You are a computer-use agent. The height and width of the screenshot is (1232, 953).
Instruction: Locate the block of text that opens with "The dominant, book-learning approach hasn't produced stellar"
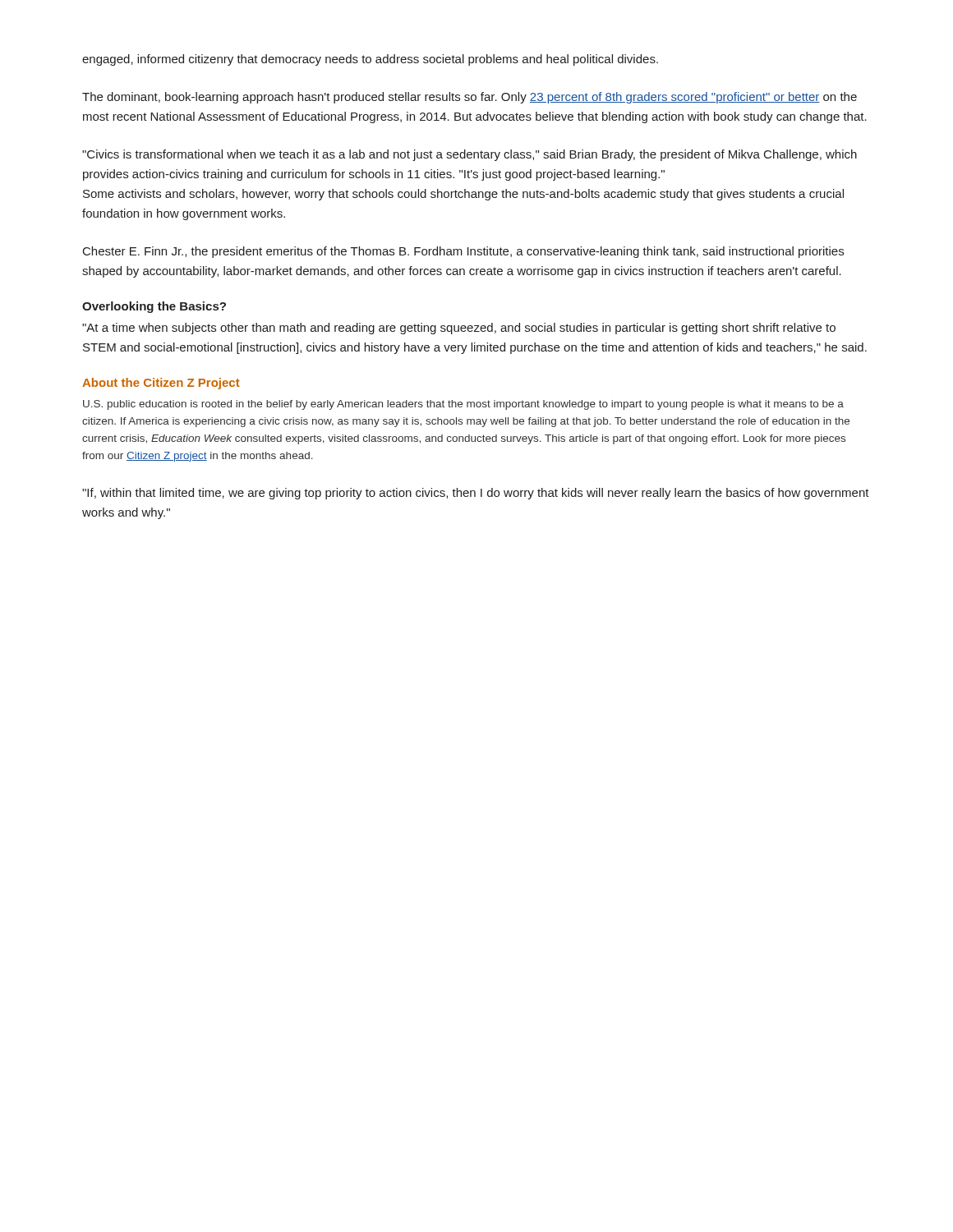475,106
